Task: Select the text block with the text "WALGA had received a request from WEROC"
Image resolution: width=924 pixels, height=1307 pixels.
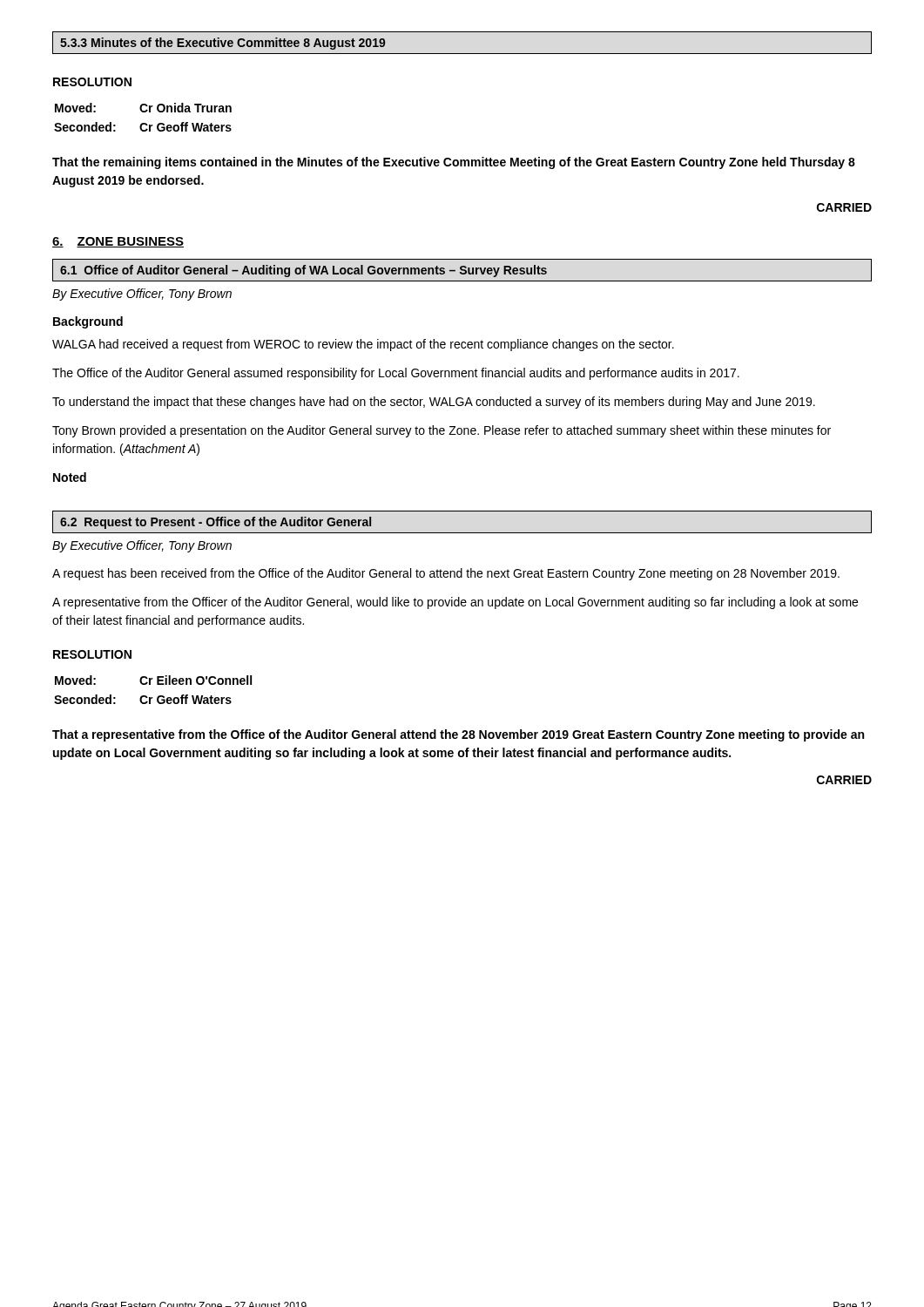Action: 462,345
